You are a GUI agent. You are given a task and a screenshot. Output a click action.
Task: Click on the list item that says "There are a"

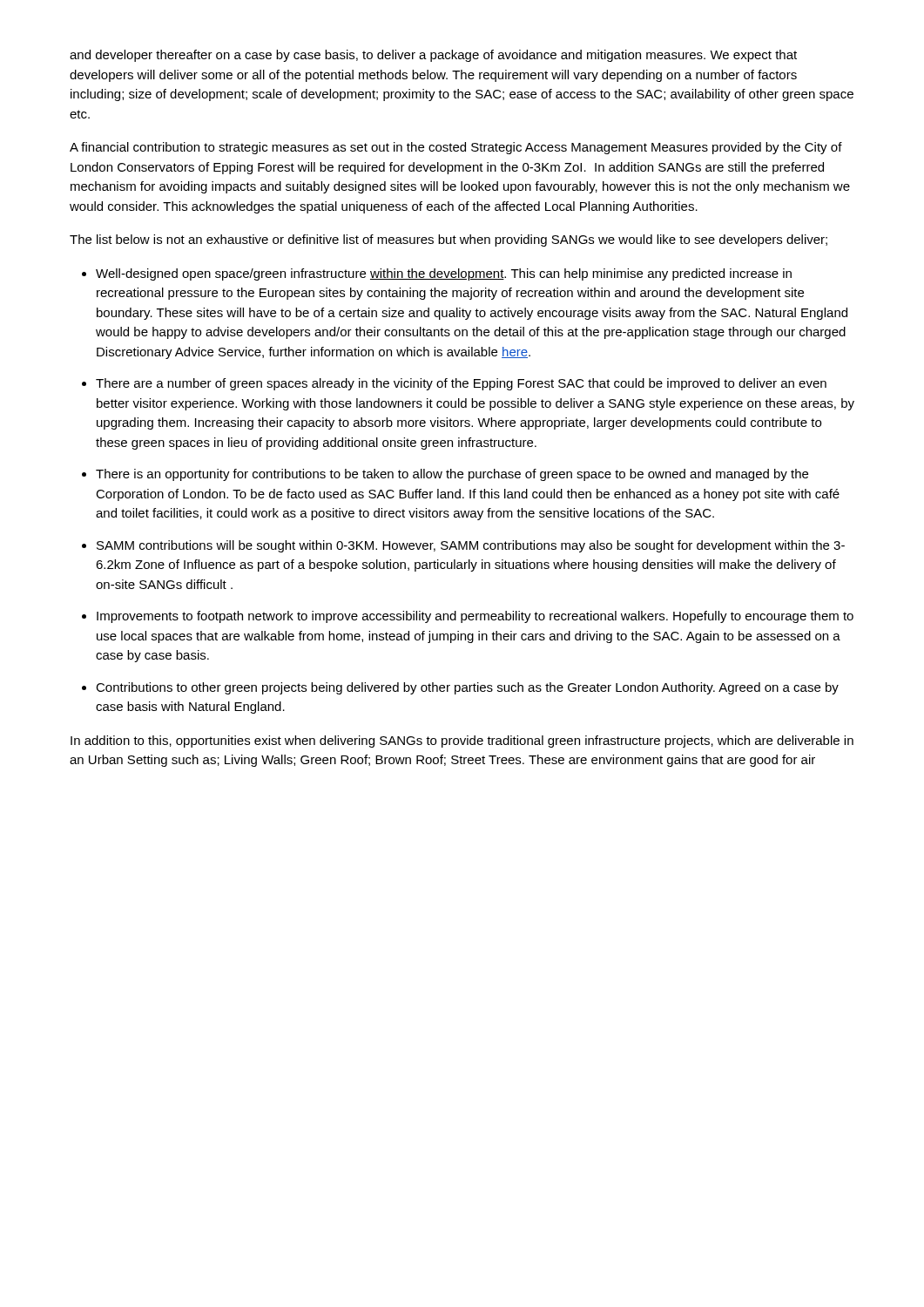[475, 412]
